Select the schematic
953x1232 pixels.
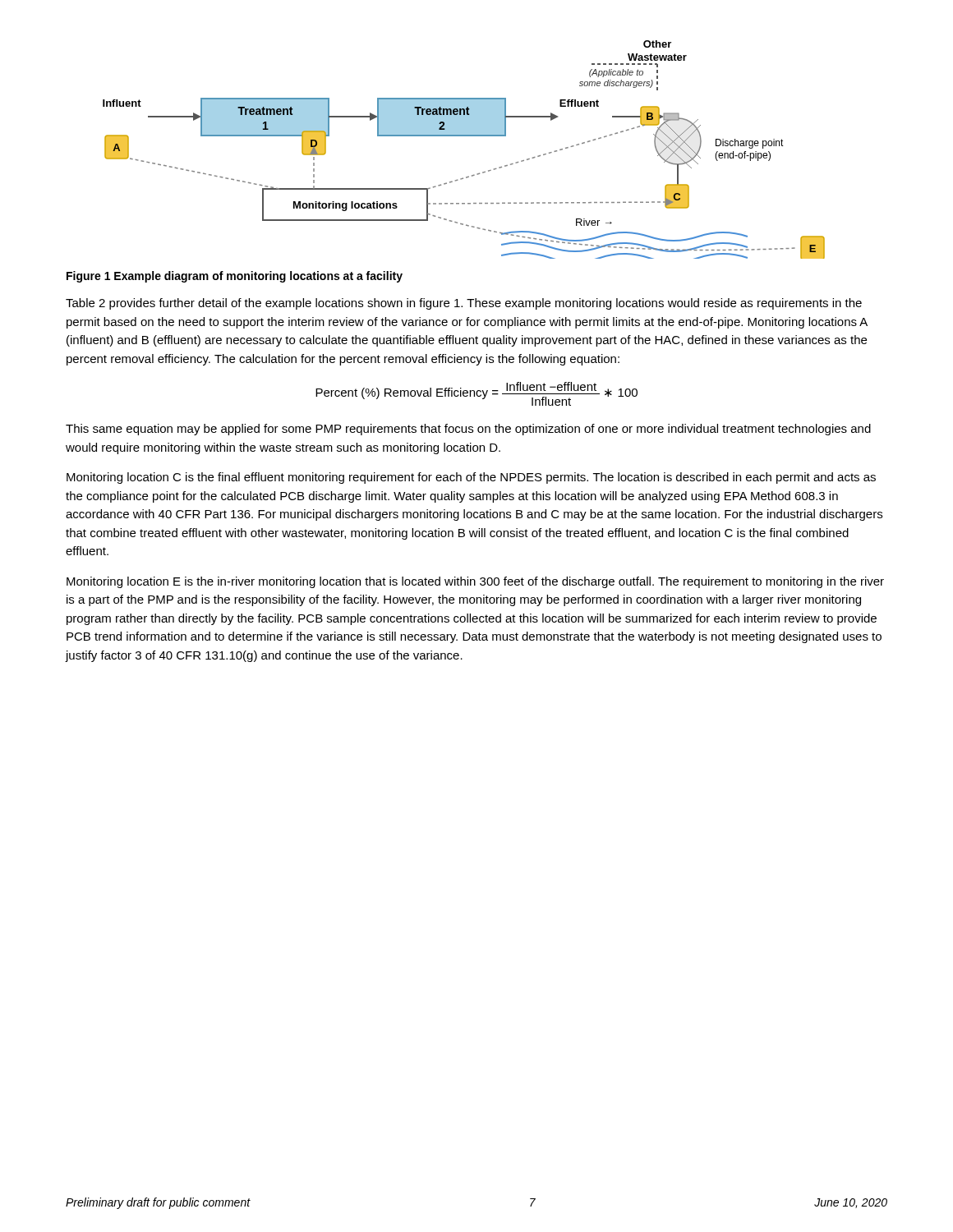tap(468, 144)
